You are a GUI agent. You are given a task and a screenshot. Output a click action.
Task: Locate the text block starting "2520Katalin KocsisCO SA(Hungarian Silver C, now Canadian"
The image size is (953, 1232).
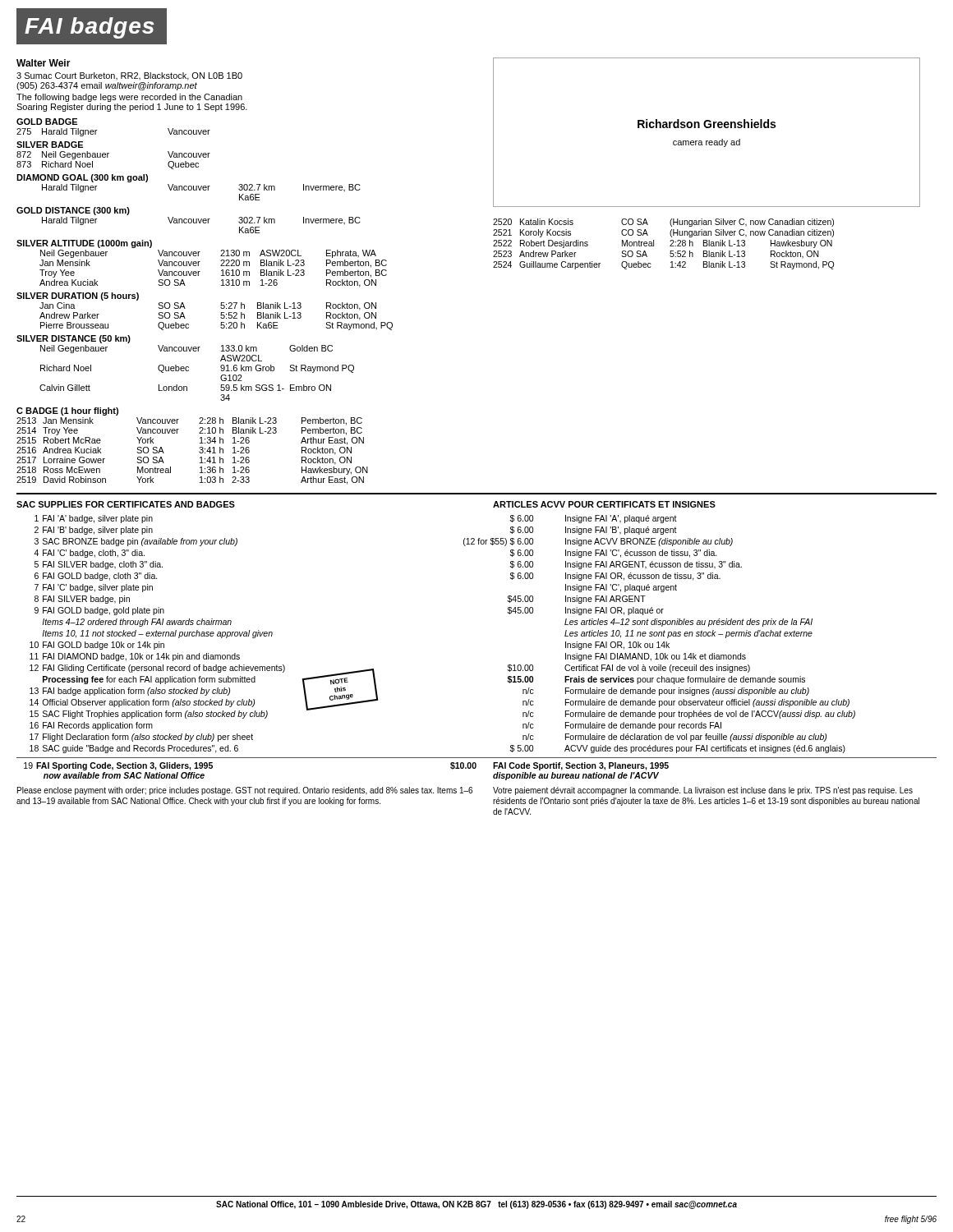[x=707, y=243]
